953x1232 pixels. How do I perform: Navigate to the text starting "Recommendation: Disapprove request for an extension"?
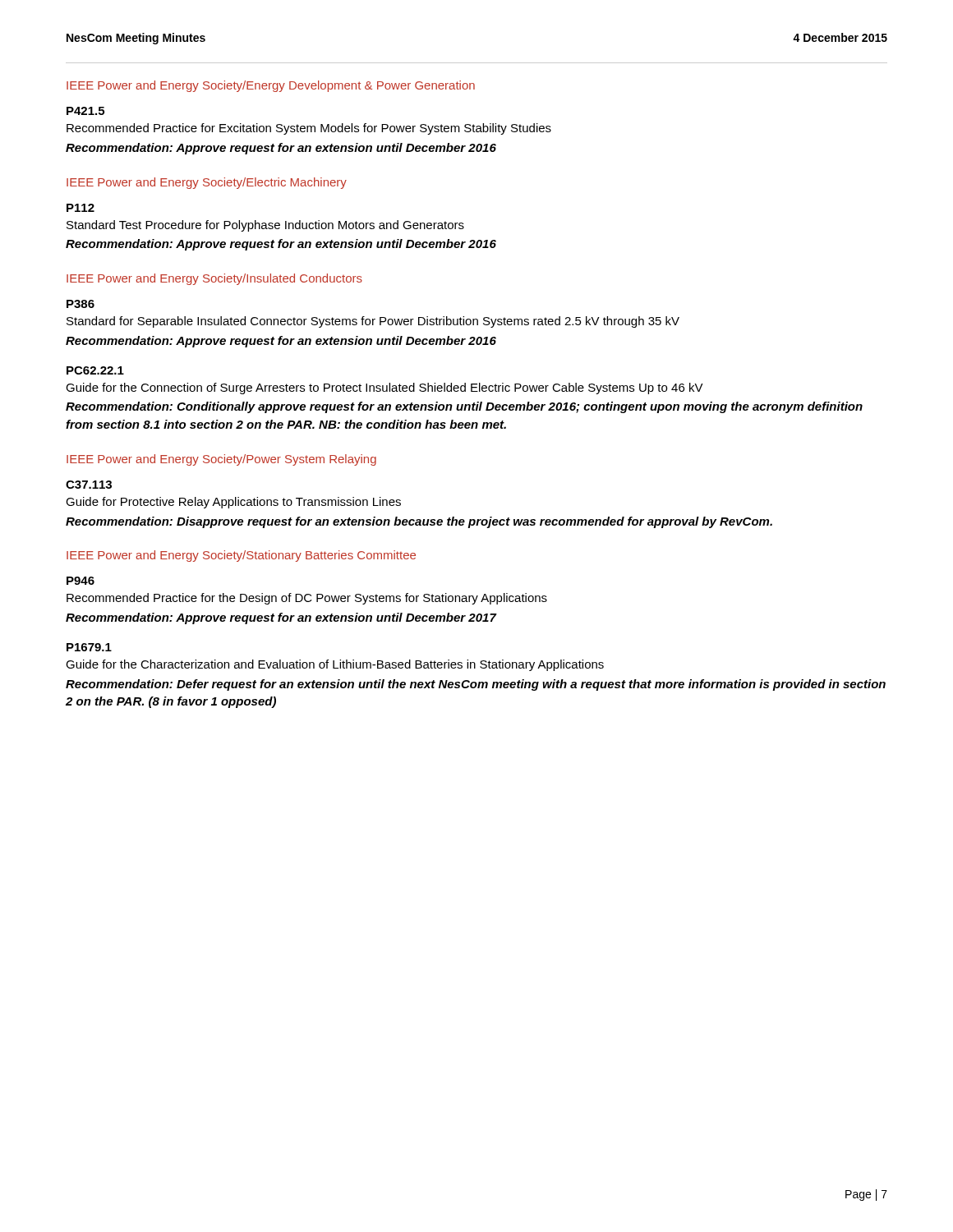click(x=419, y=521)
